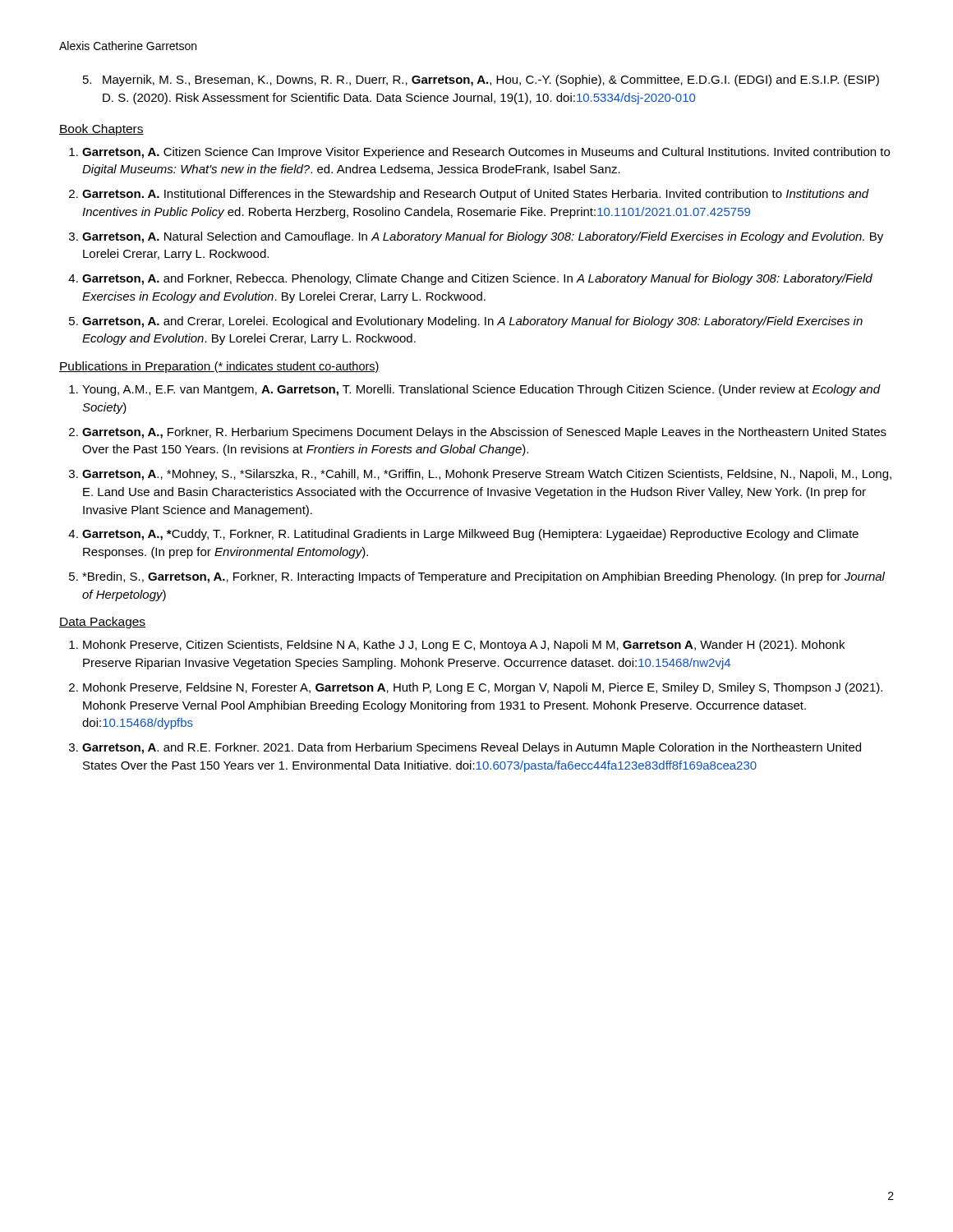The width and height of the screenshot is (953, 1232).
Task: Select the list item that reads "Young, A.M., E.F. van Mantgem,"
Action: [x=481, y=398]
